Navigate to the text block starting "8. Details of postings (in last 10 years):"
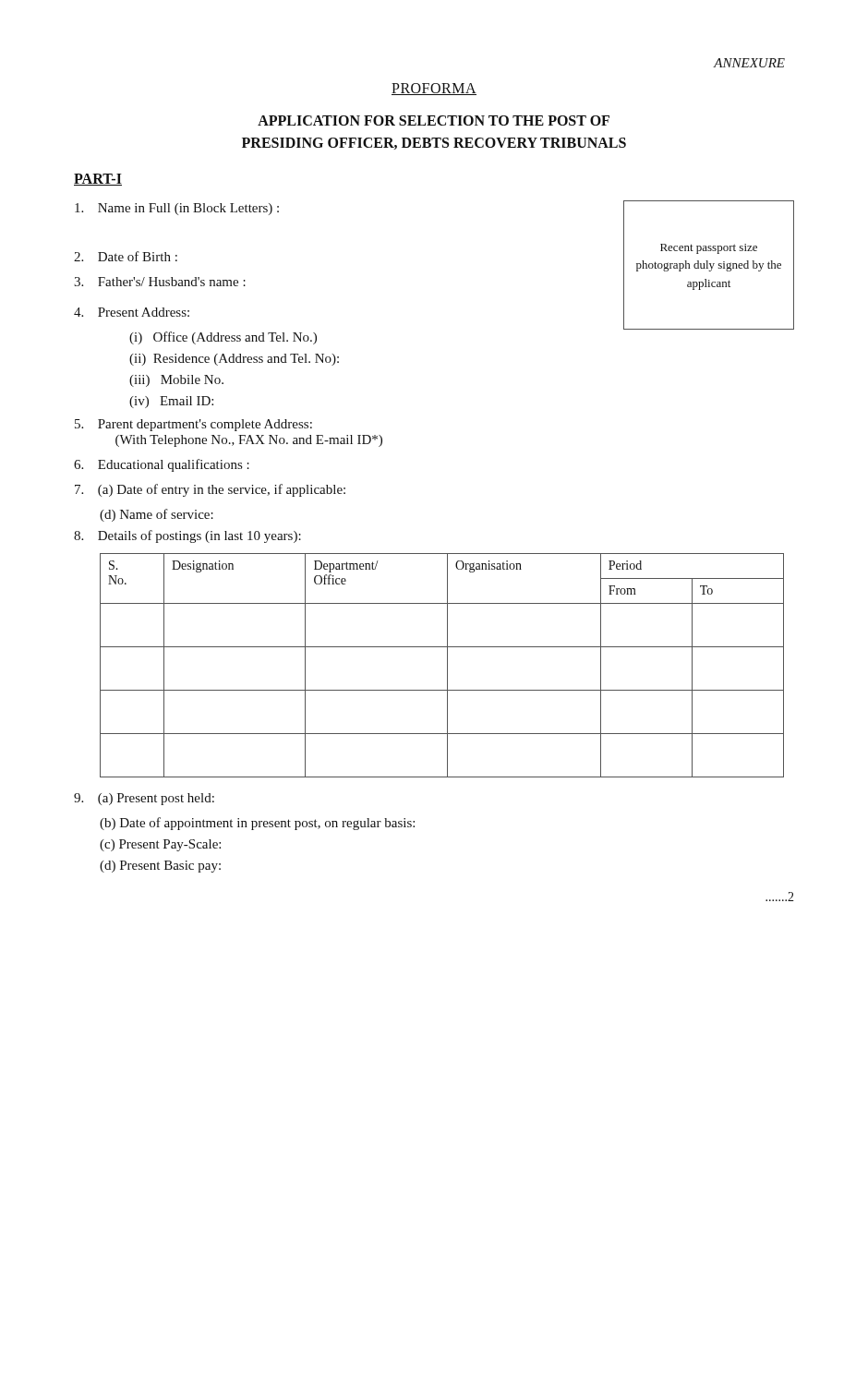 click(x=188, y=536)
